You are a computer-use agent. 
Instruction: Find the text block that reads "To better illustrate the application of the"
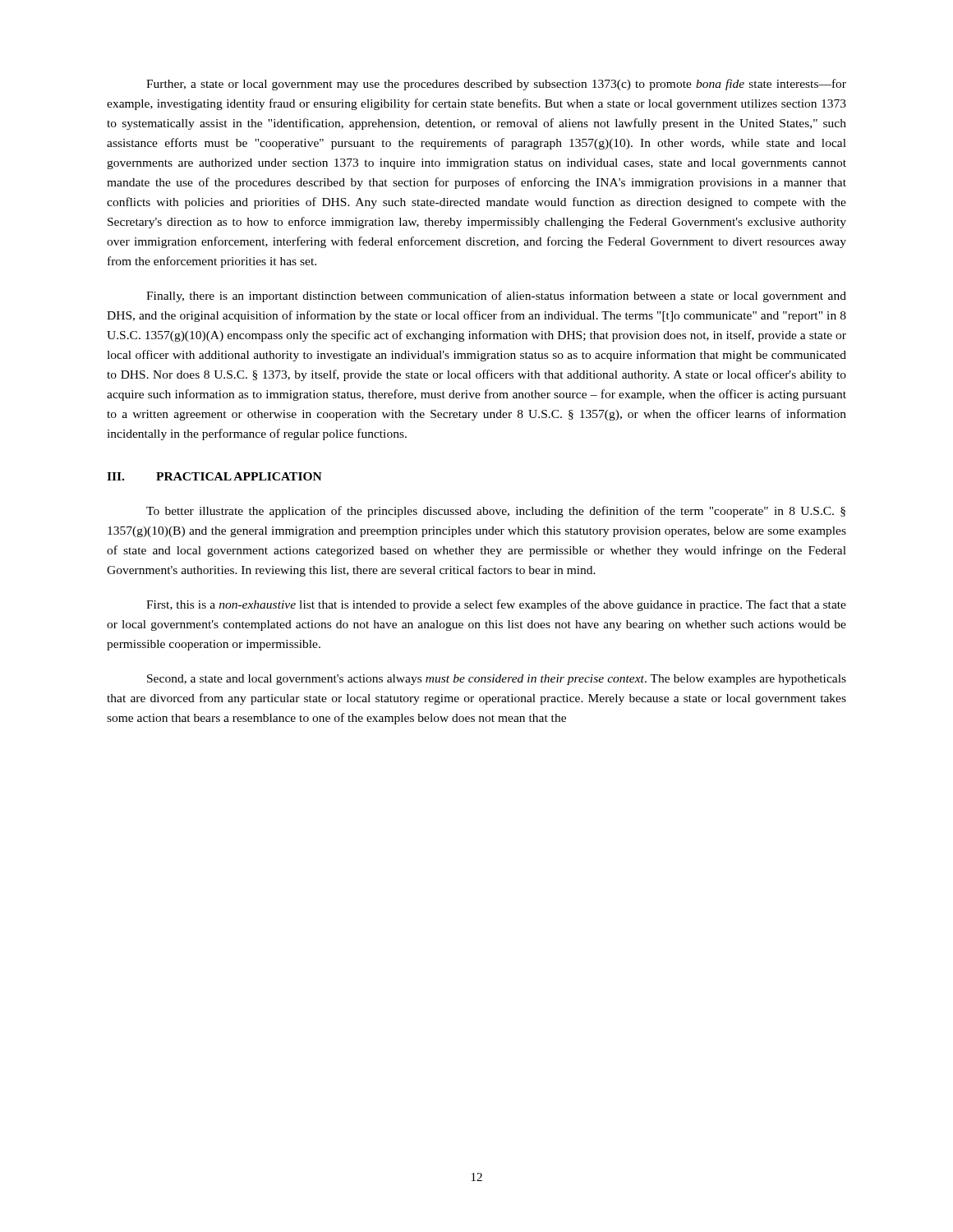click(476, 540)
